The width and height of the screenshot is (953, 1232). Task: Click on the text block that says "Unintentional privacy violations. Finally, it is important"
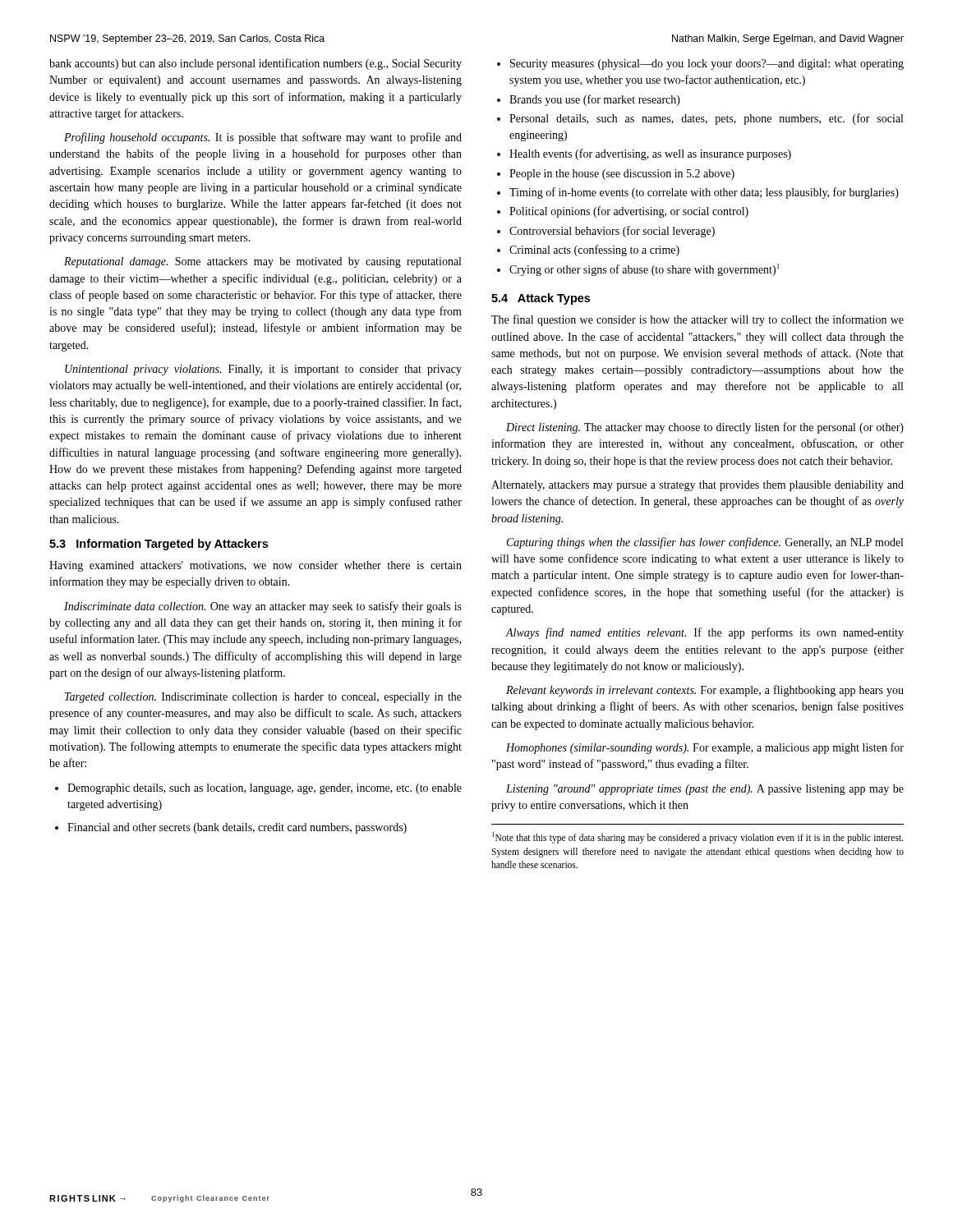coord(255,445)
